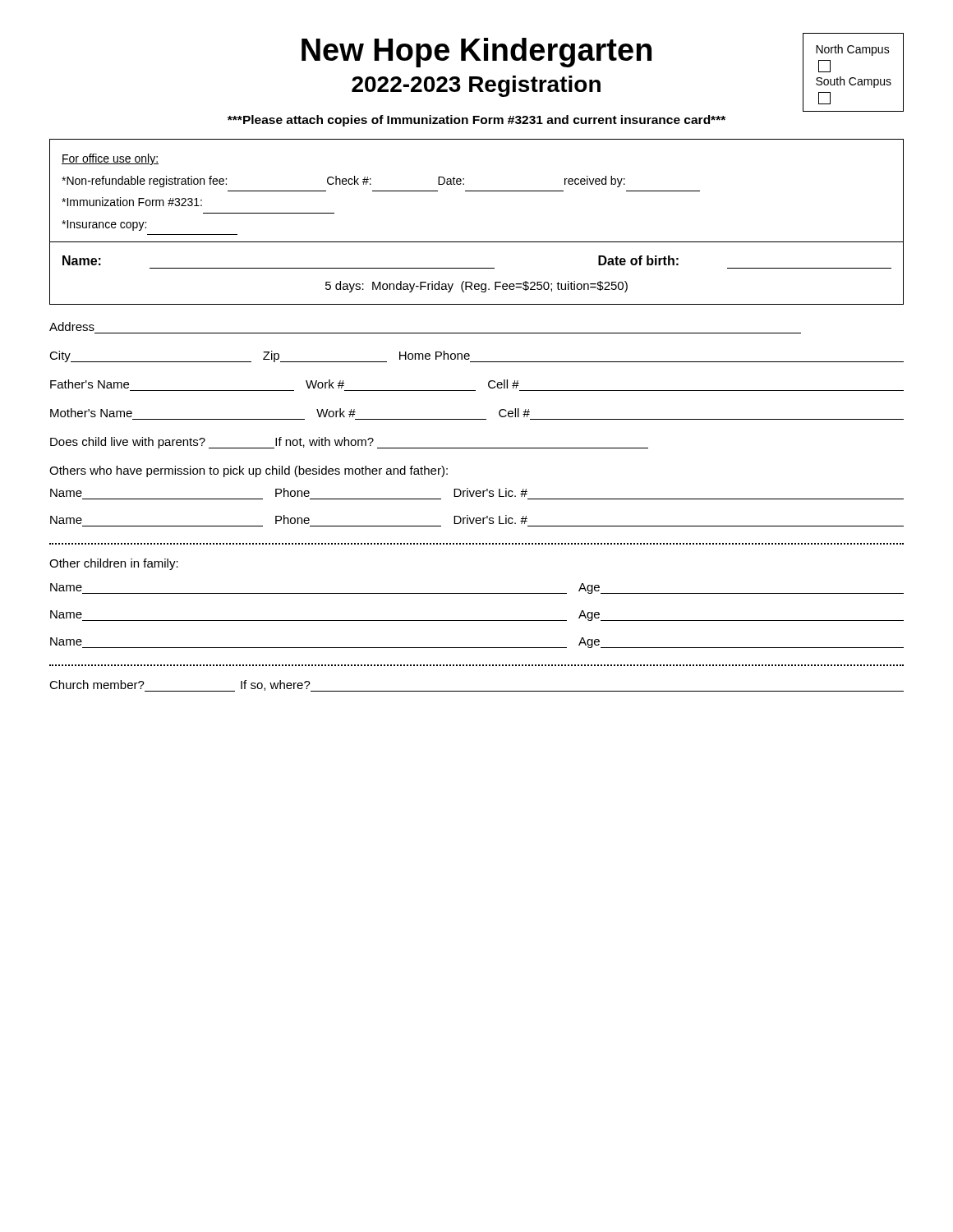Locate the block starting "Please attach copies"
The height and width of the screenshot is (1232, 953).
(476, 120)
